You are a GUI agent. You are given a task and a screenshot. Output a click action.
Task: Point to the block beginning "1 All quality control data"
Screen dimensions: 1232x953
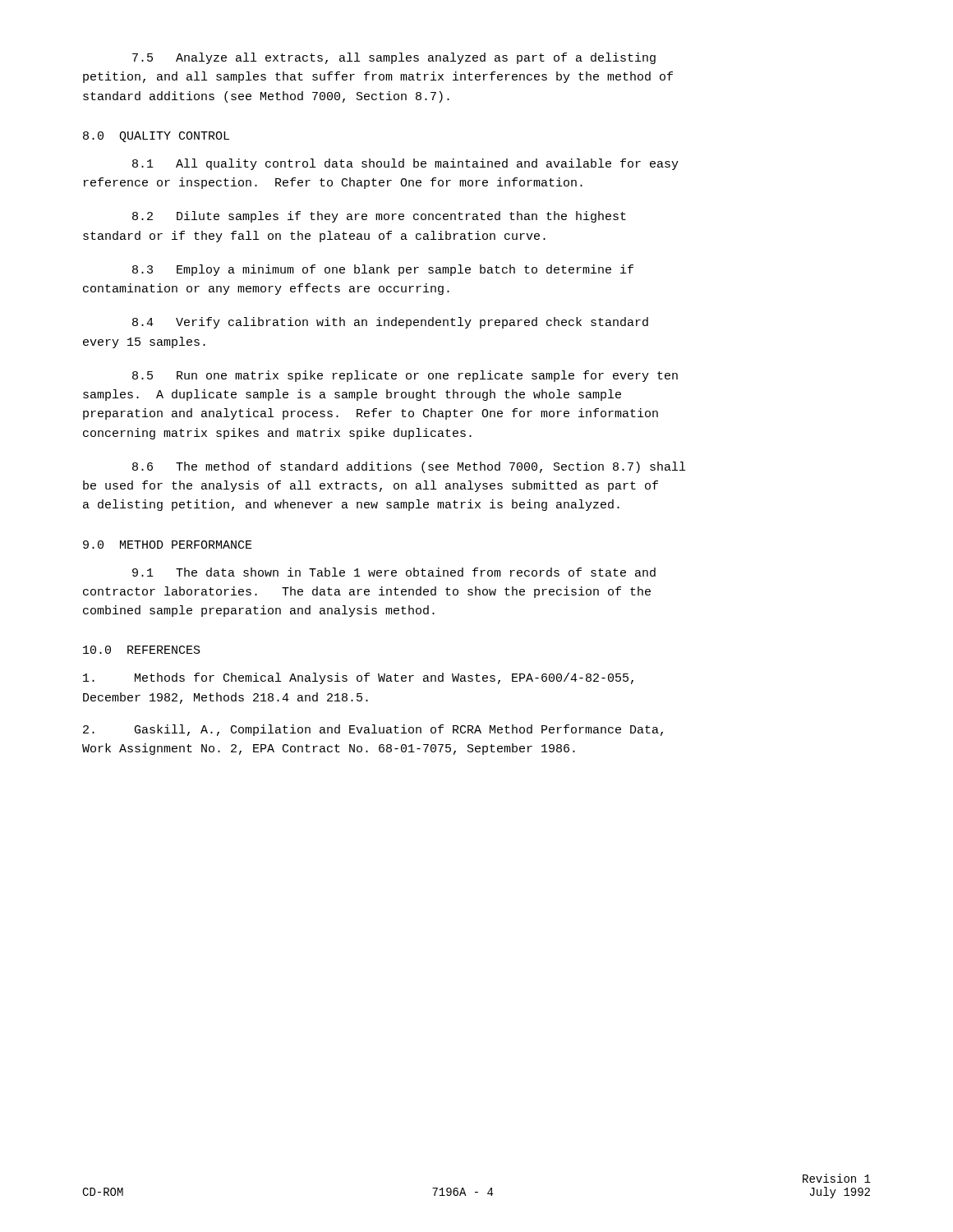tap(380, 174)
